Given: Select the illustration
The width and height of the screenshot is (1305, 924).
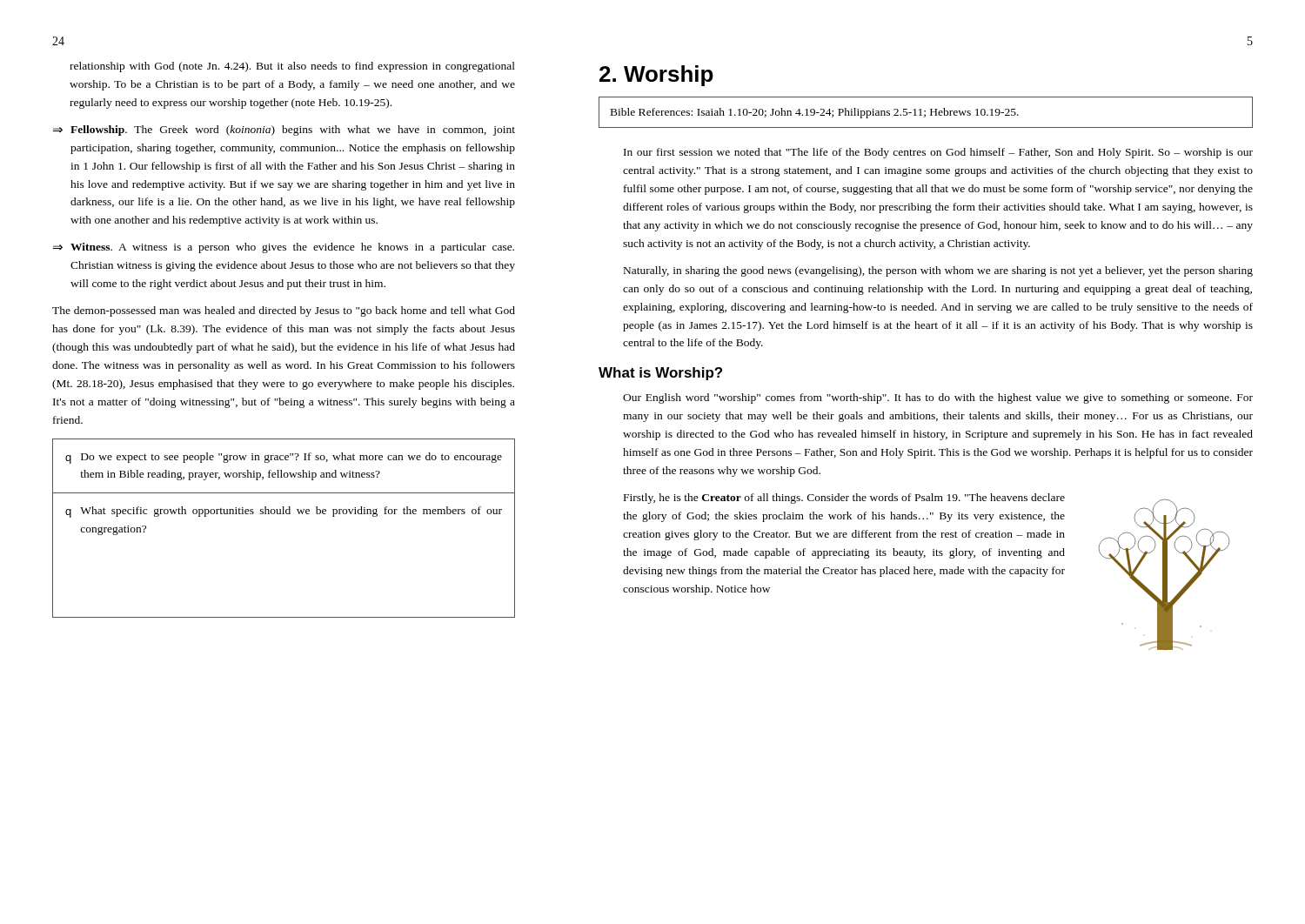Looking at the screenshot, I should (1166, 578).
